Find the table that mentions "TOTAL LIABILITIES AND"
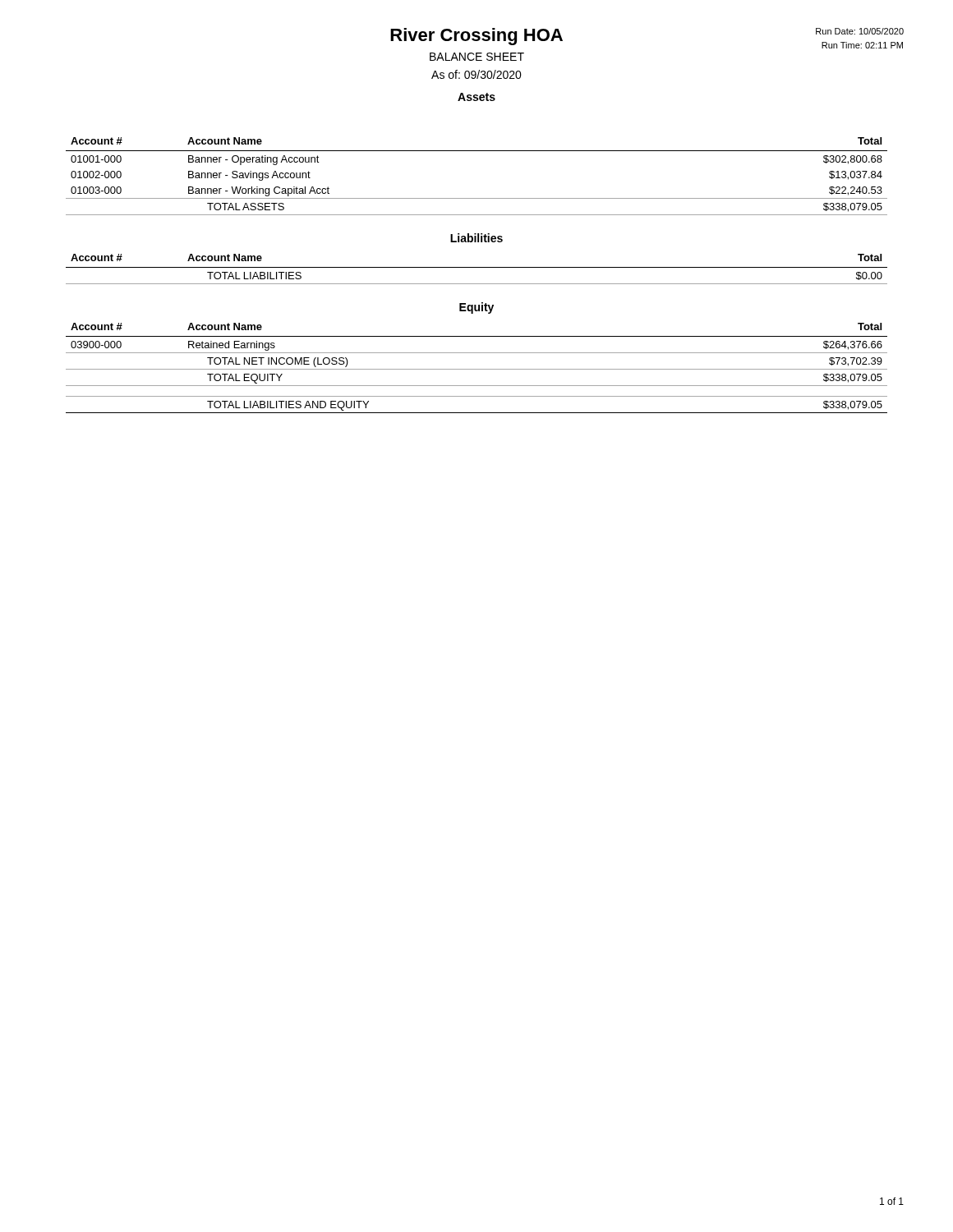 [476, 365]
